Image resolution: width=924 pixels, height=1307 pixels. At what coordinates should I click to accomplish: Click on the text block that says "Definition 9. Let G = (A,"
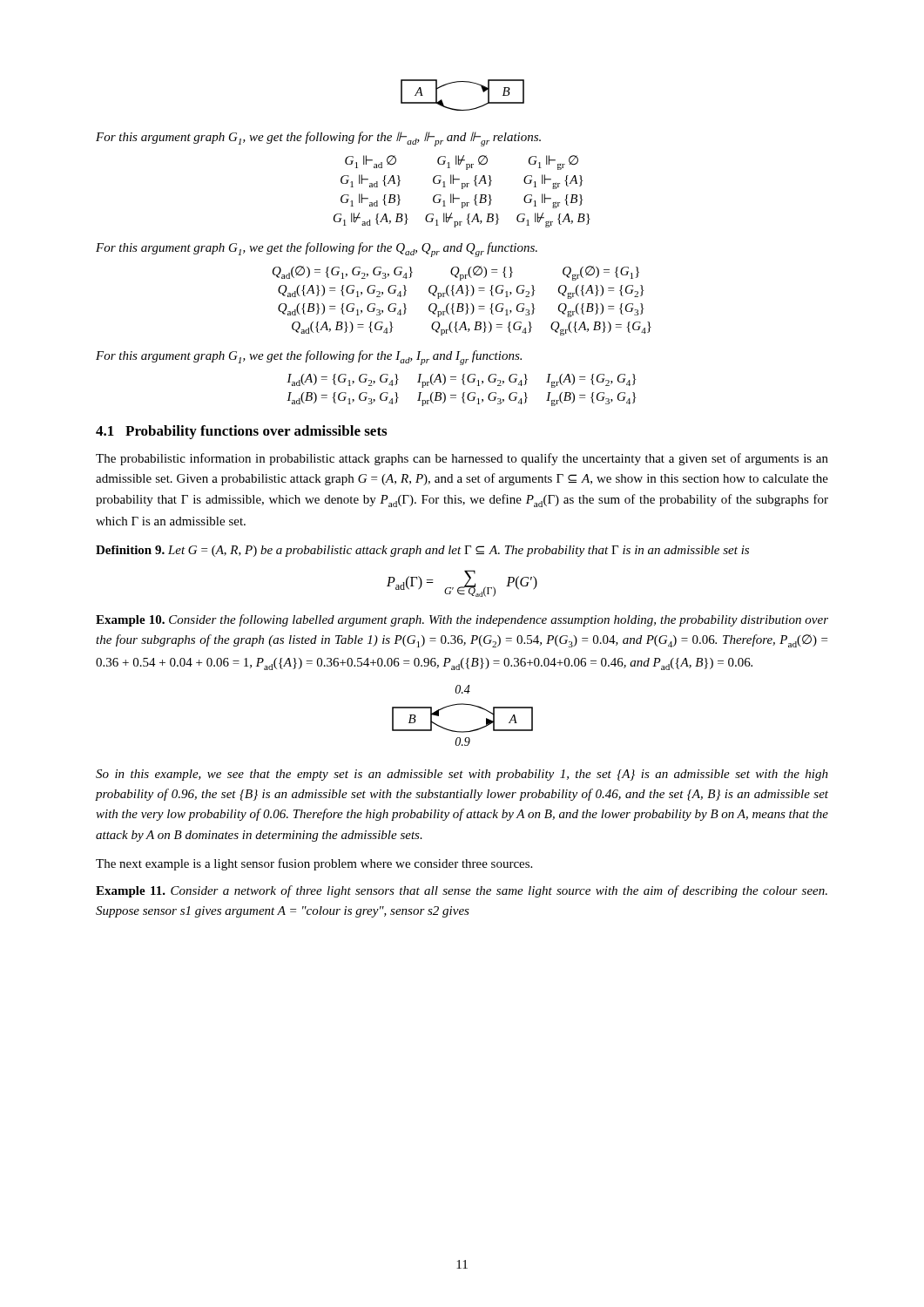click(423, 550)
